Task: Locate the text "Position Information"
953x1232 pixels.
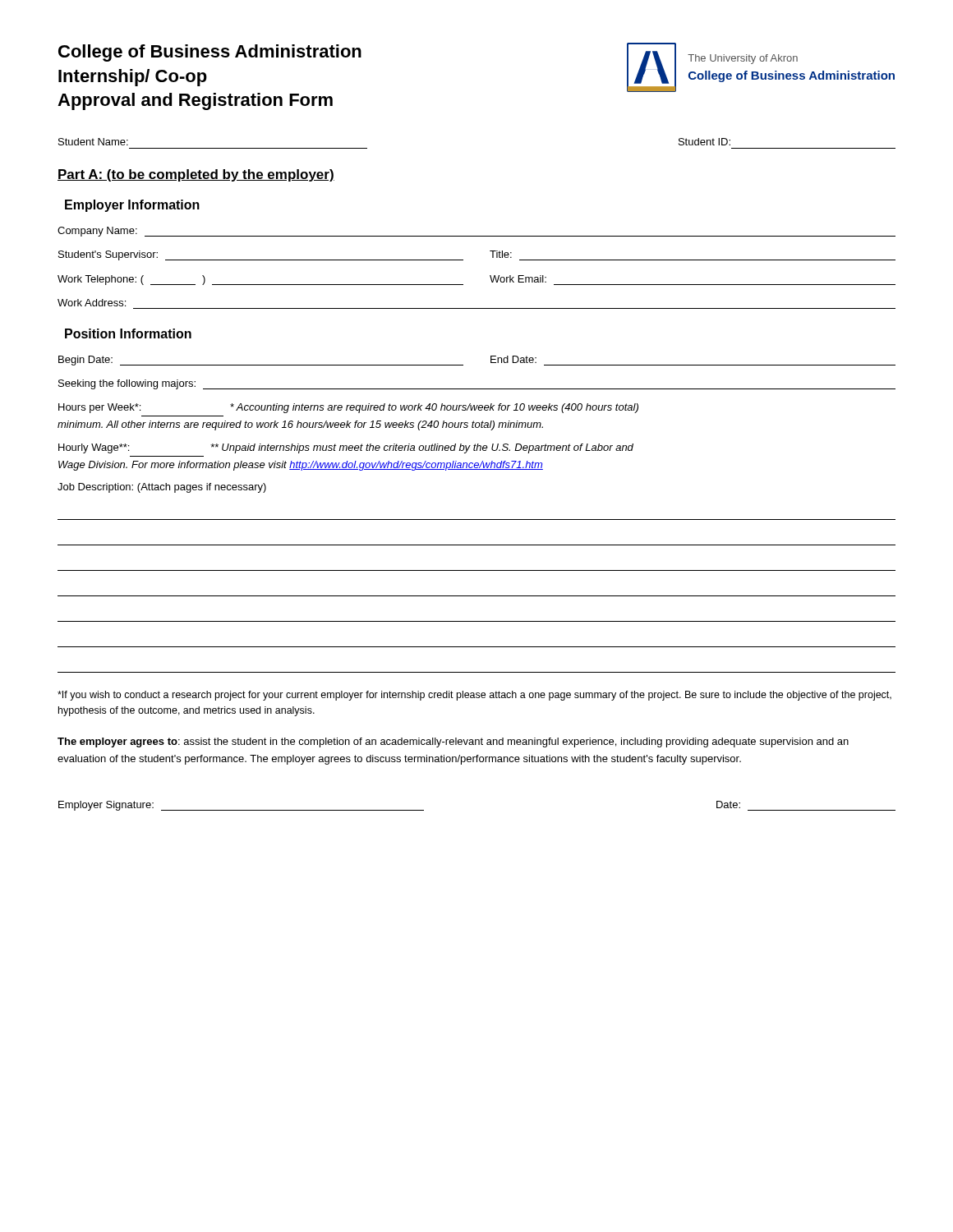Action: (128, 333)
